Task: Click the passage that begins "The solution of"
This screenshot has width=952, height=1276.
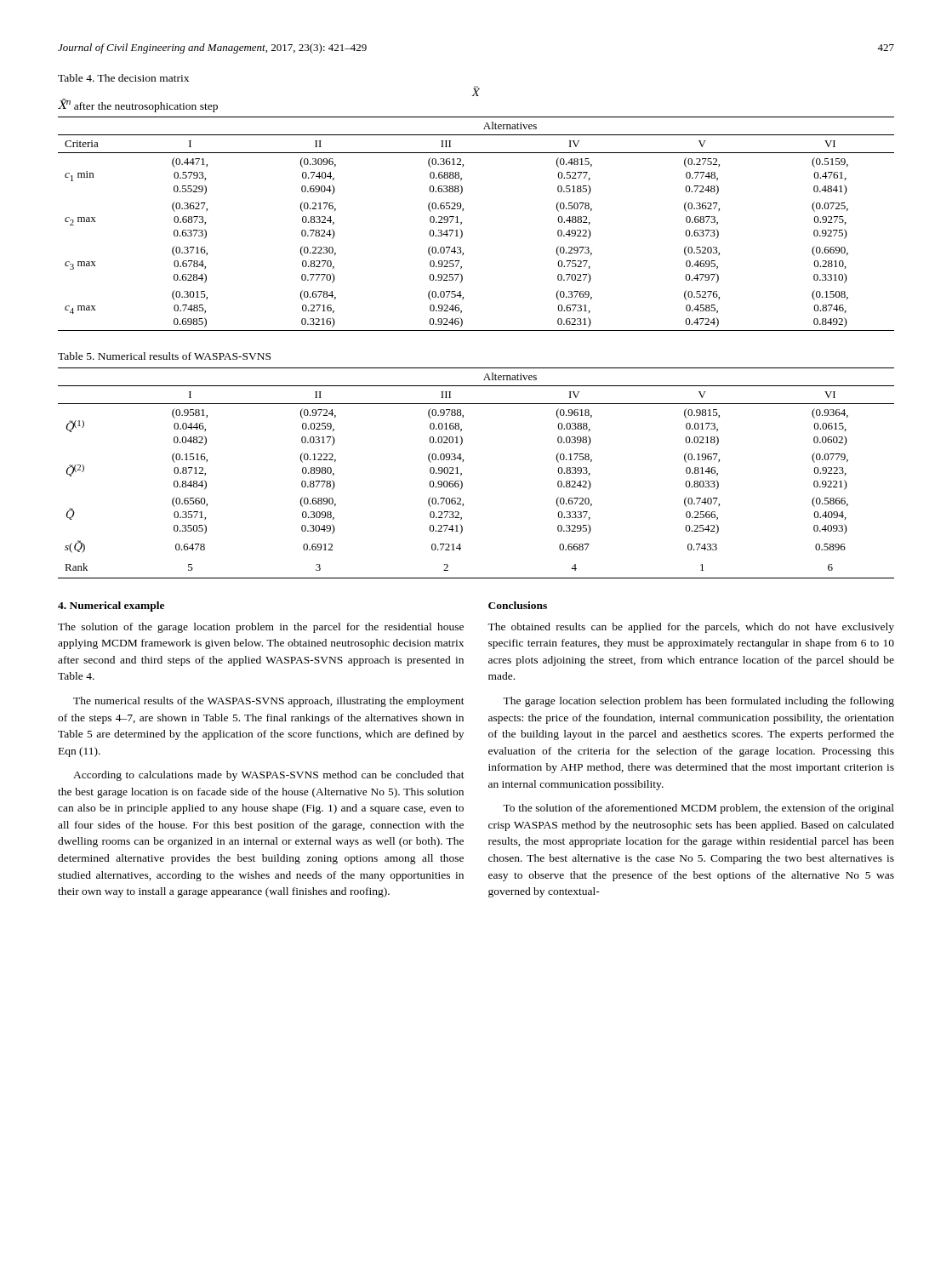Action: (261, 628)
